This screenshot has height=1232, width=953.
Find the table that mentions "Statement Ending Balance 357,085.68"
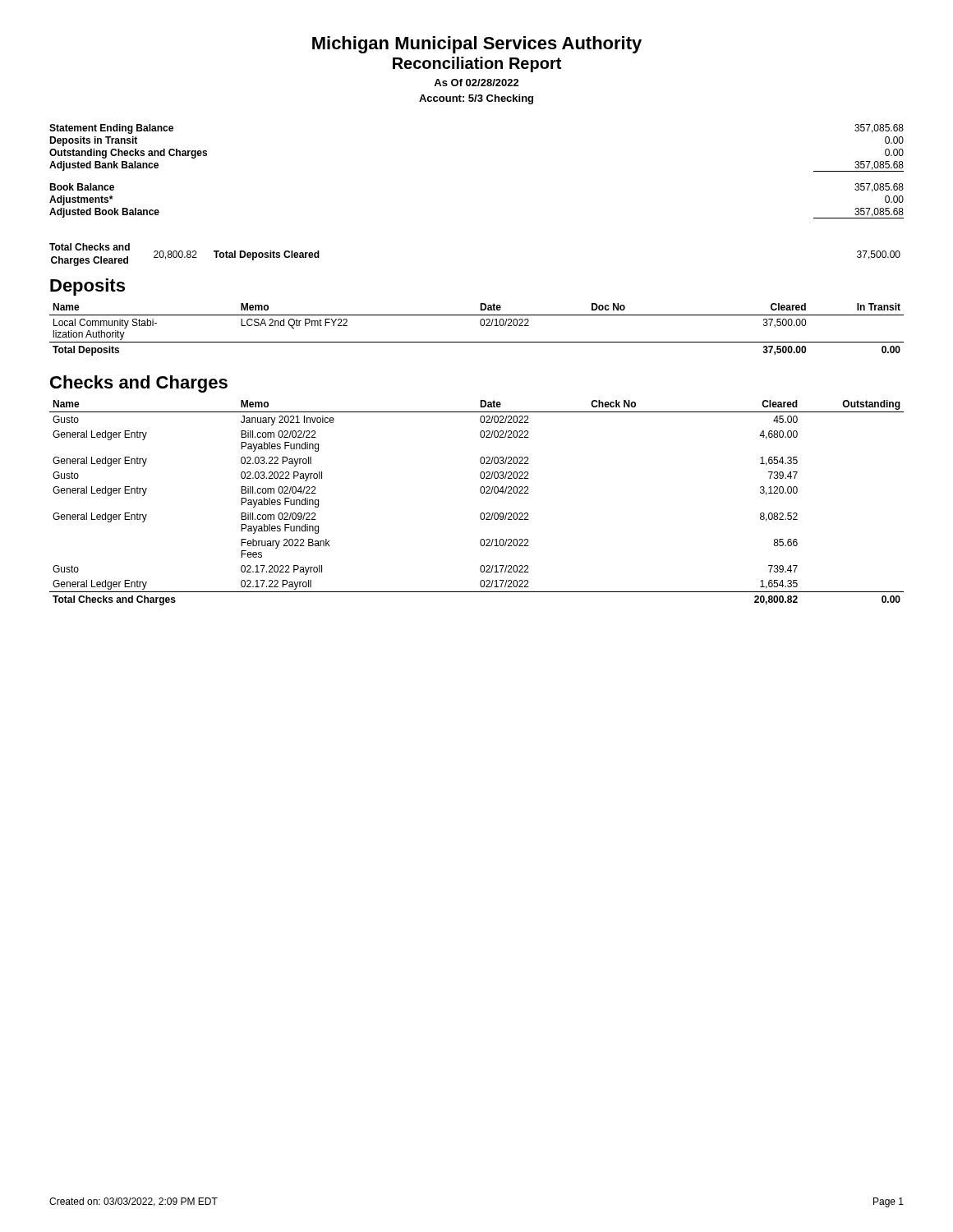pyautogui.click(x=476, y=170)
